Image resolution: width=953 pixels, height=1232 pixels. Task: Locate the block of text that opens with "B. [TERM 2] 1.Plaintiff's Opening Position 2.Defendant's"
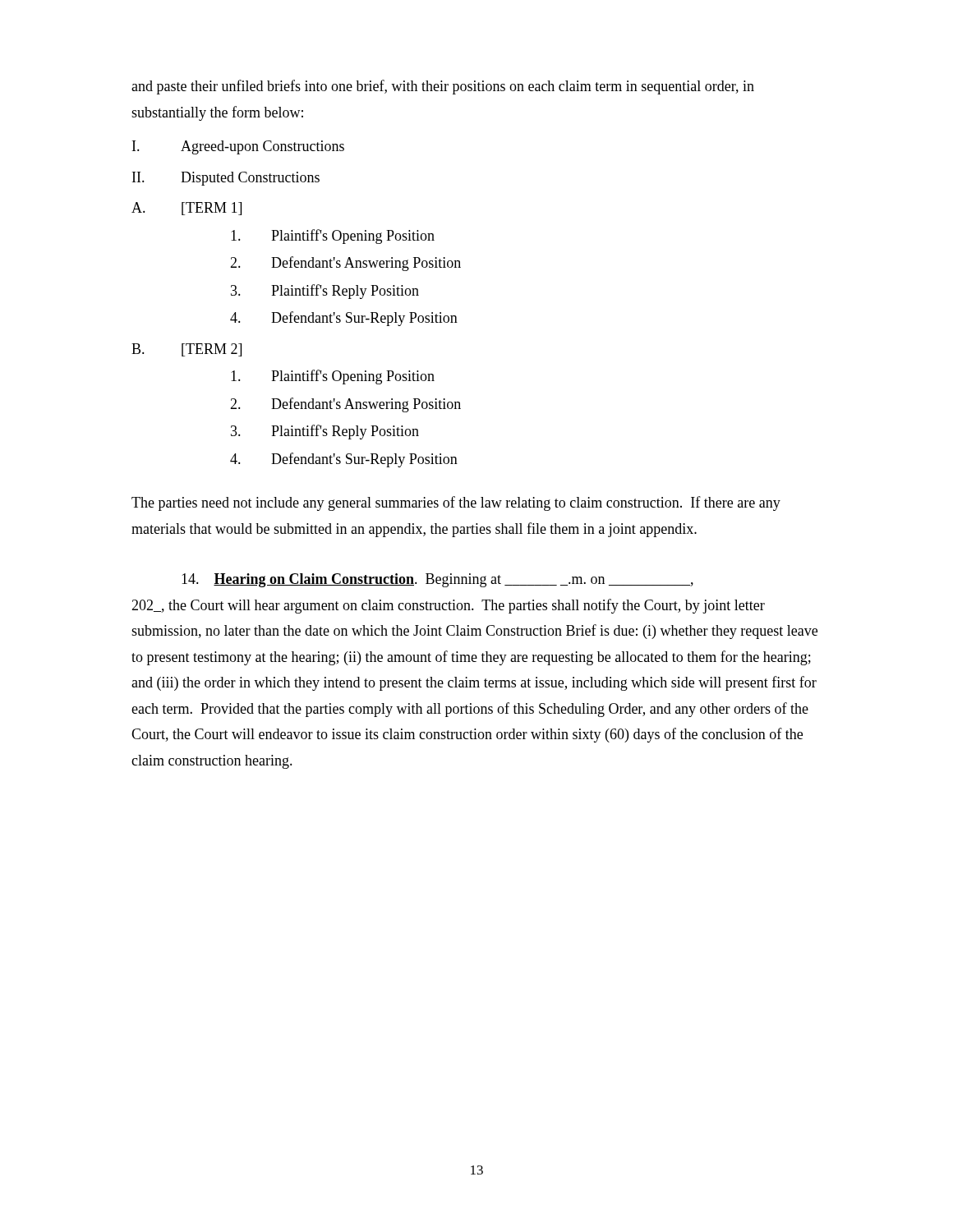click(x=186, y=350)
